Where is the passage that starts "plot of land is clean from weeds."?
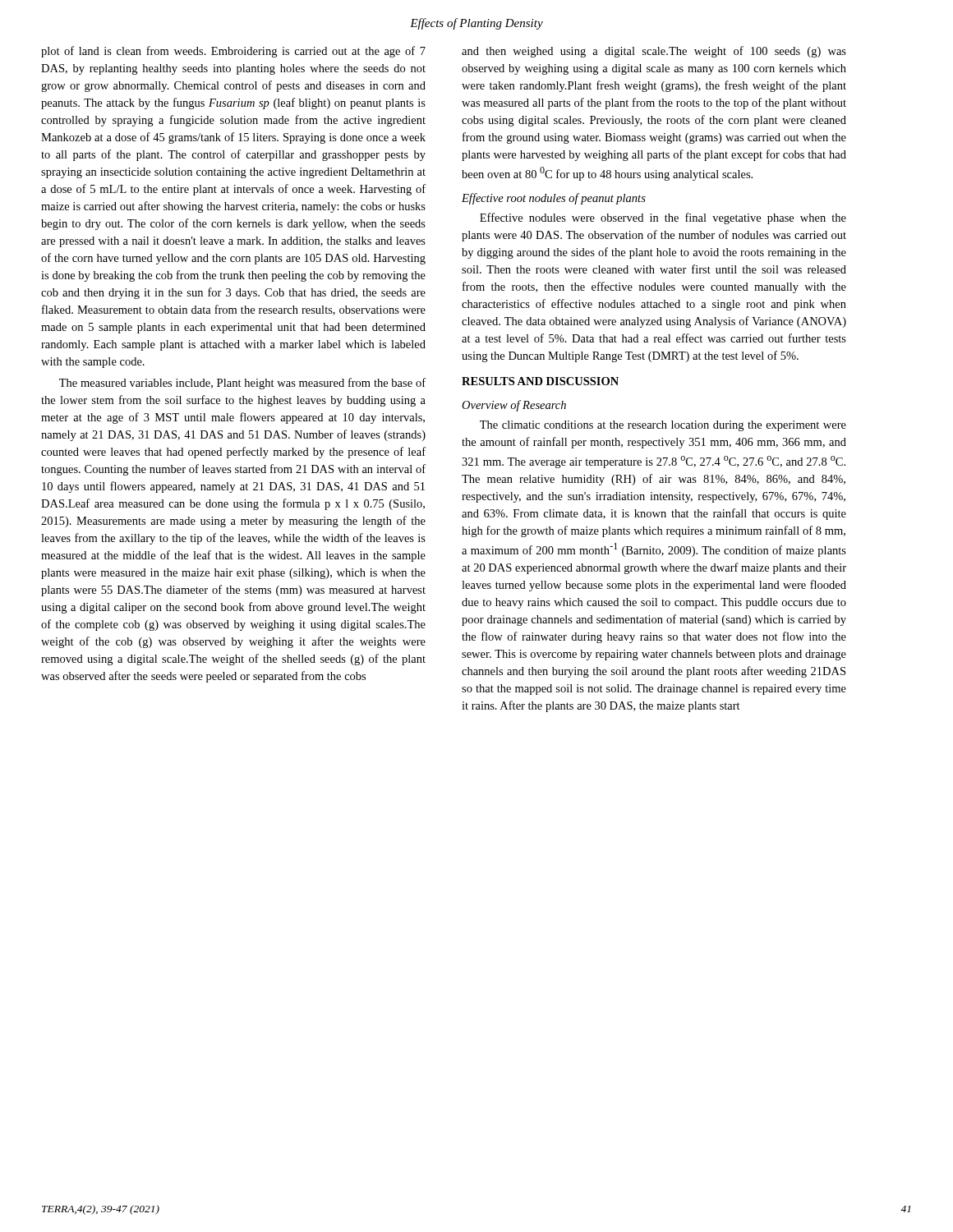Screen dimensions: 1232x953 233,206
